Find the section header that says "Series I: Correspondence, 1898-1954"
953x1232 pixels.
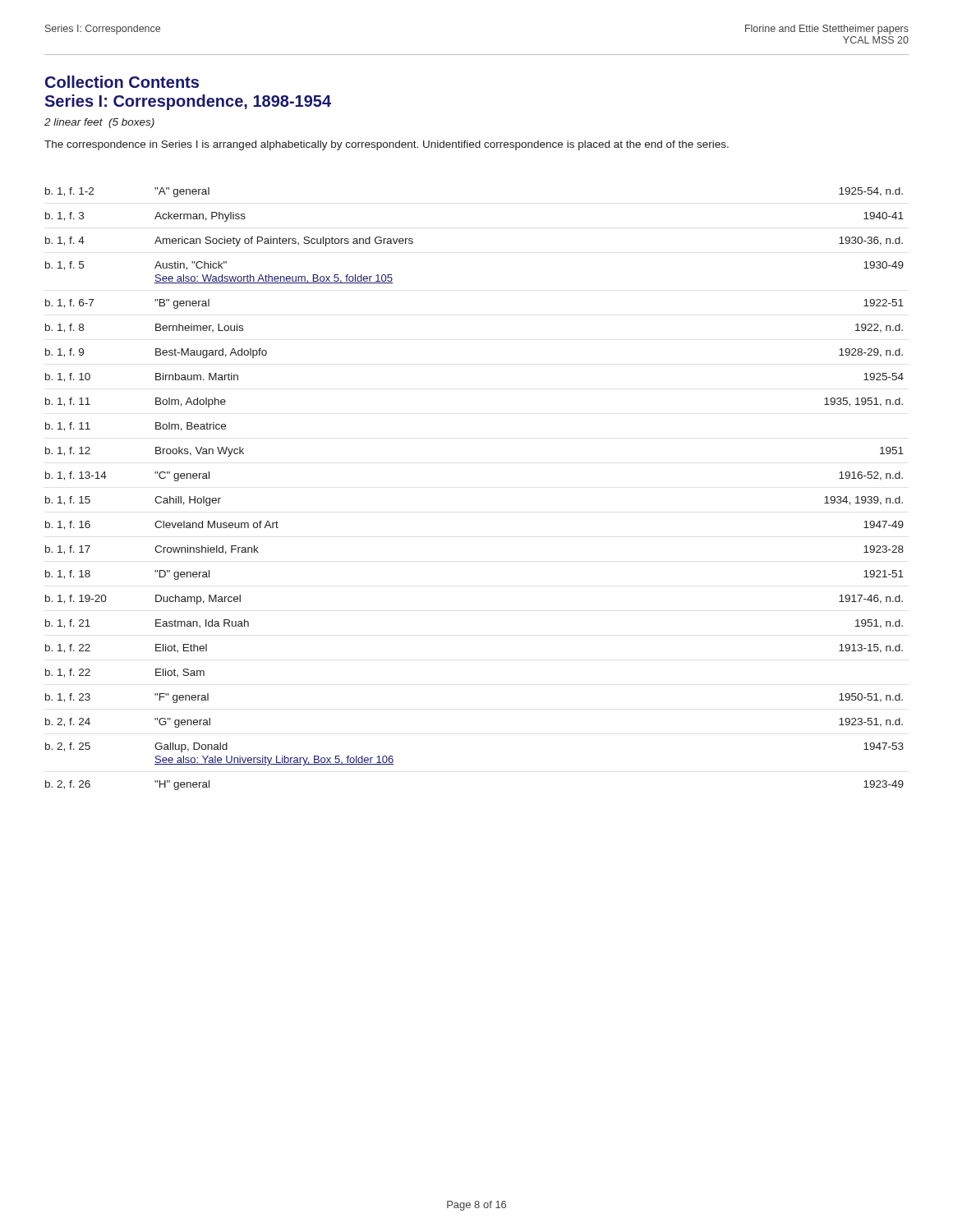click(x=188, y=101)
